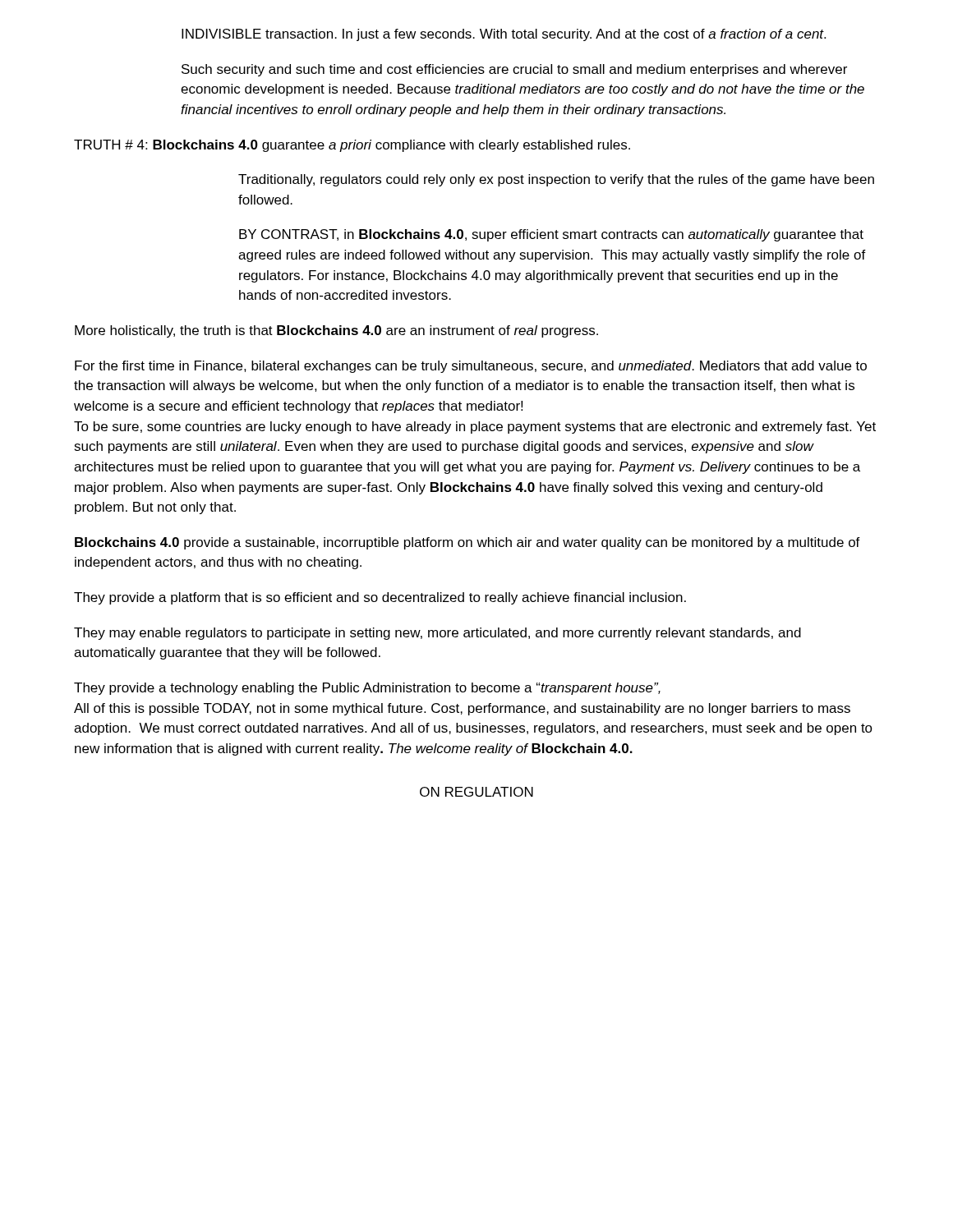Point to the block beginning "They provide a technology enabling the Public Administration"
The height and width of the screenshot is (1232, 953).
(x=473, y=718)
